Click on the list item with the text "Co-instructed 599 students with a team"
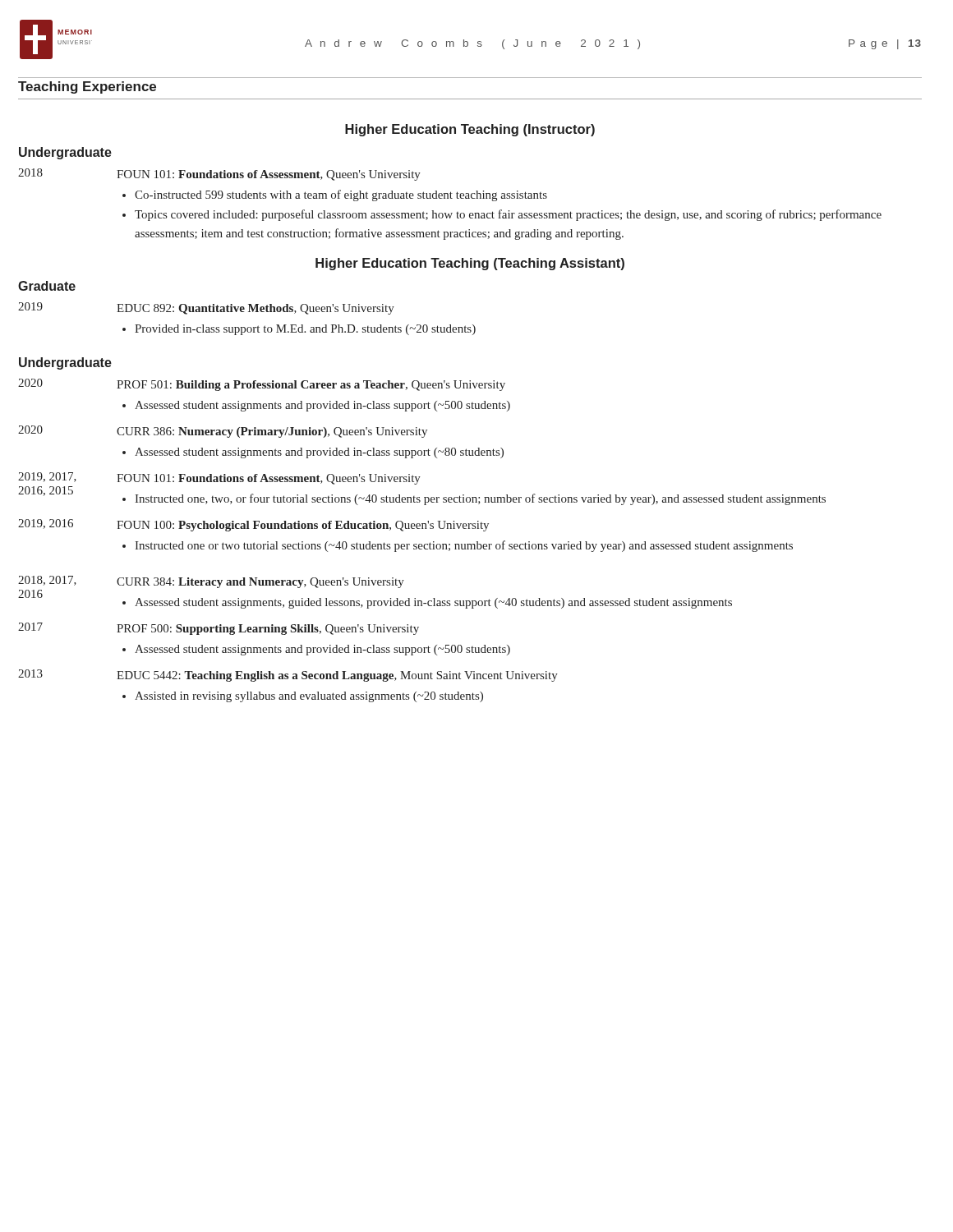The image size is (953, 1232). click(341, 194)
